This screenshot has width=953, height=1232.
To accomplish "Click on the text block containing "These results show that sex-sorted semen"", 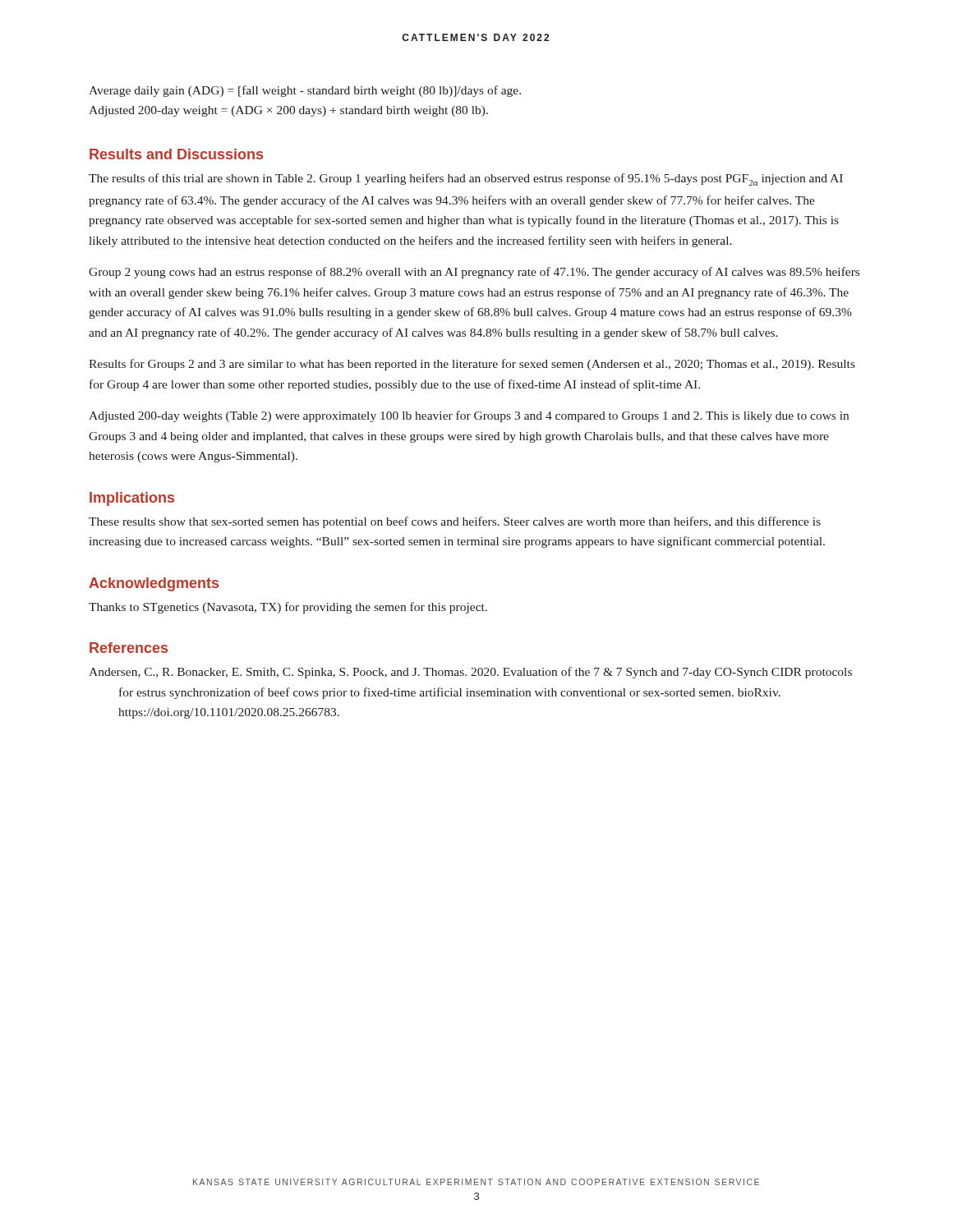I will coord(457,531).
